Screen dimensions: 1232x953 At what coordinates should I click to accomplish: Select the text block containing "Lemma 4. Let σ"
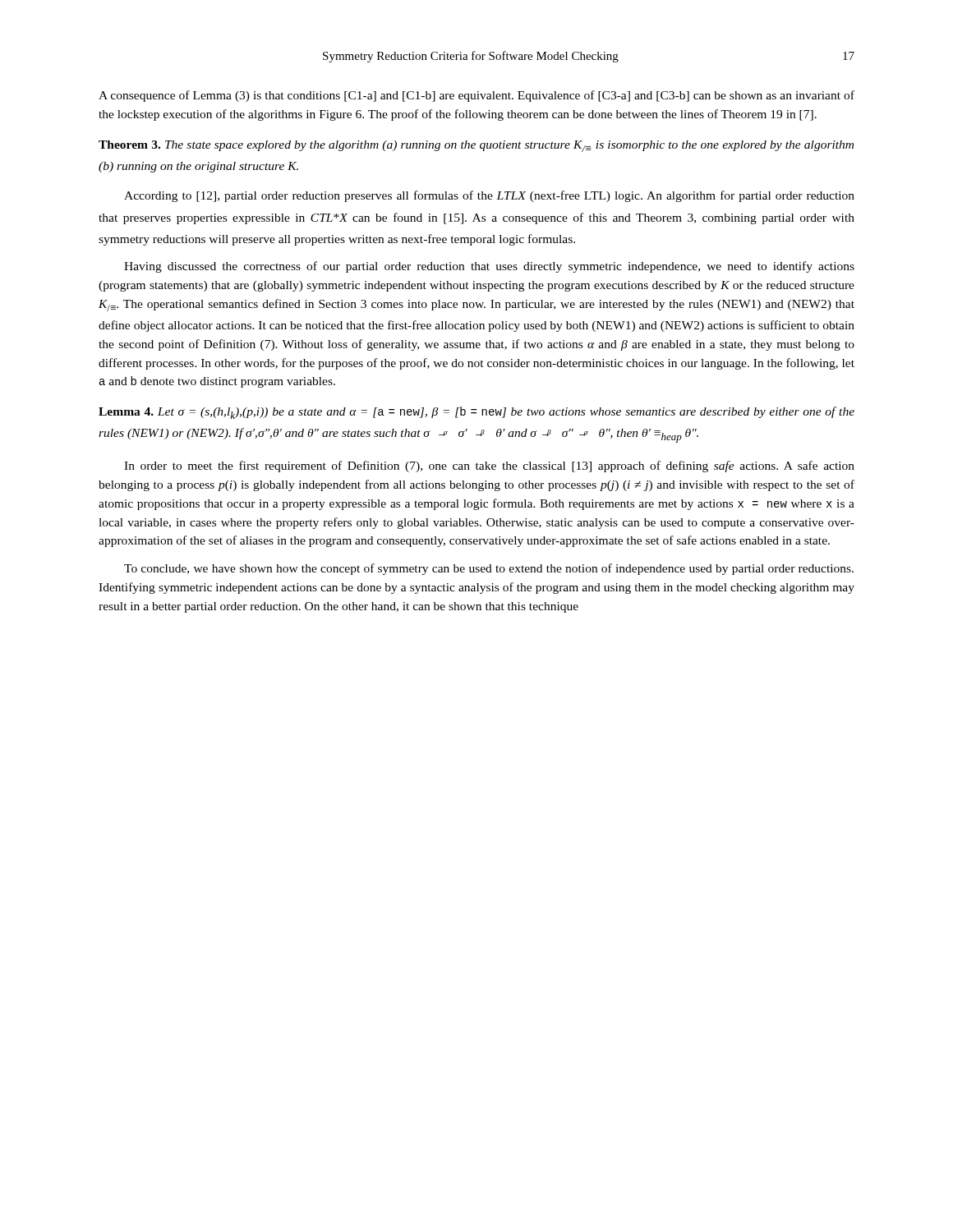476,424
